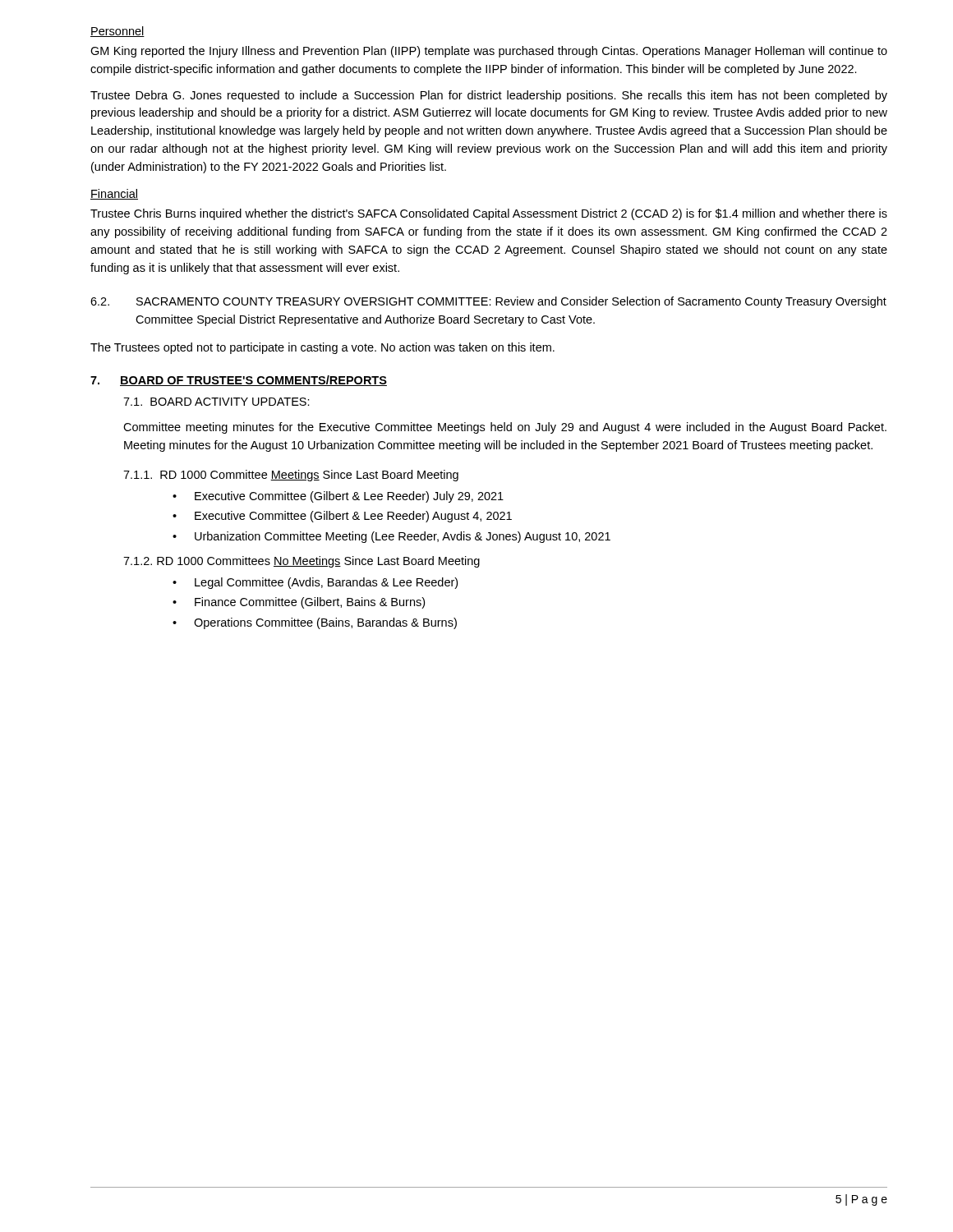Locate the region starting "2. SACRAMENTO COUNTY TREASURY OVERSIGHT COMMITTEE:"

point(489,311)
